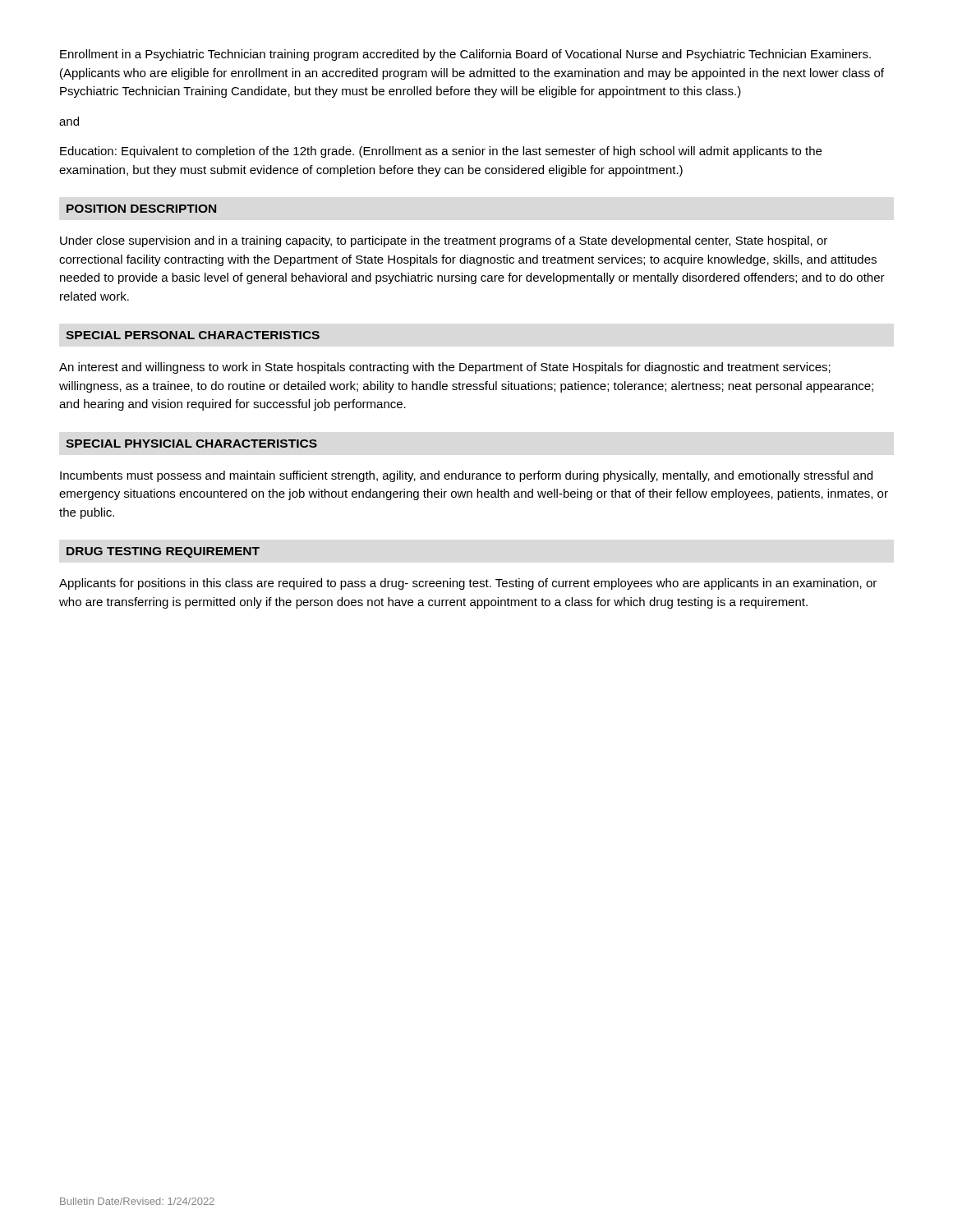
Task: Find the element starting "POSITION DESCRIPTION"
Action: (x=141, y=209)
